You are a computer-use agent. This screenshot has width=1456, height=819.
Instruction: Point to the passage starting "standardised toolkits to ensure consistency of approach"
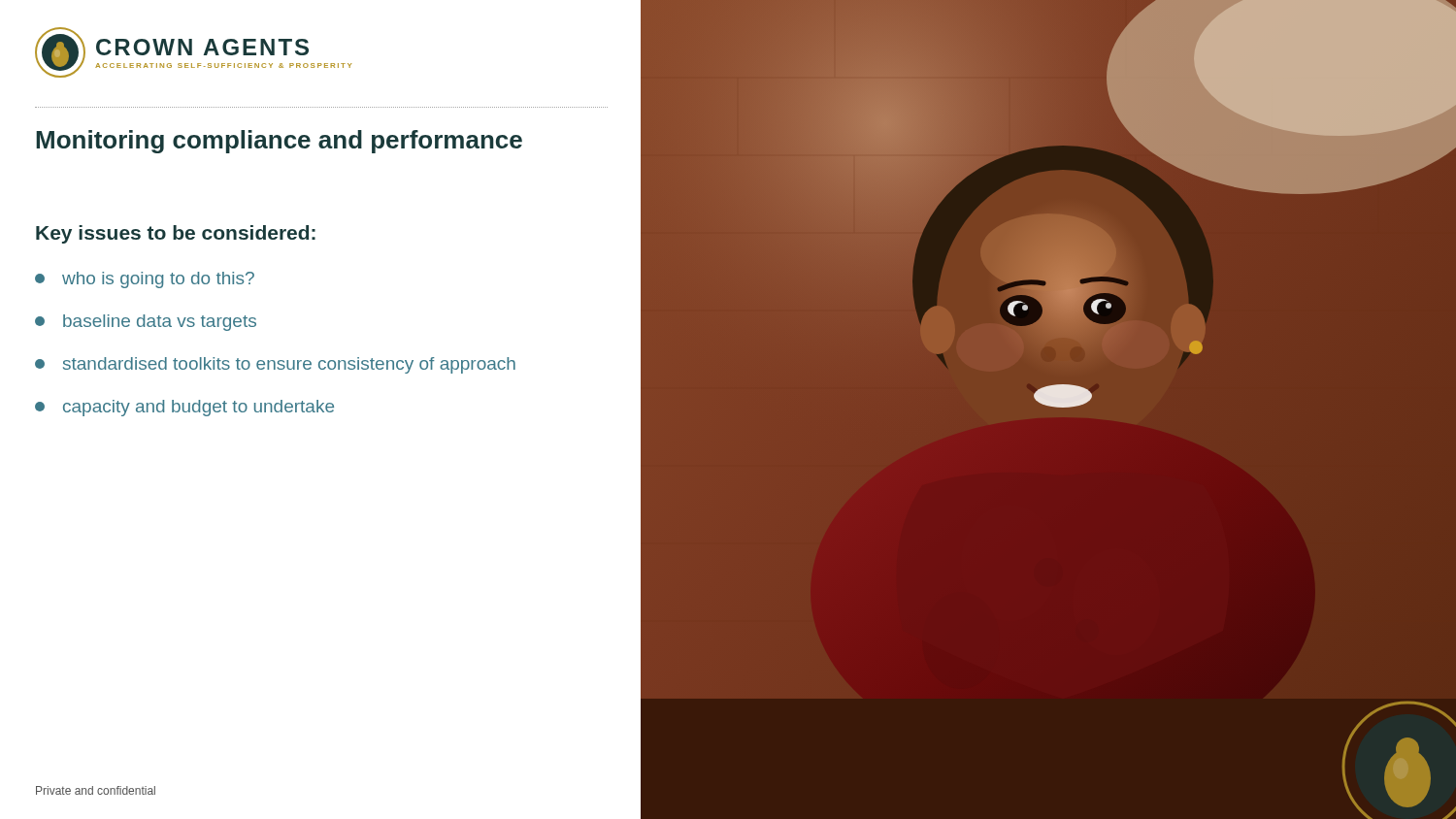pos(276,364)
